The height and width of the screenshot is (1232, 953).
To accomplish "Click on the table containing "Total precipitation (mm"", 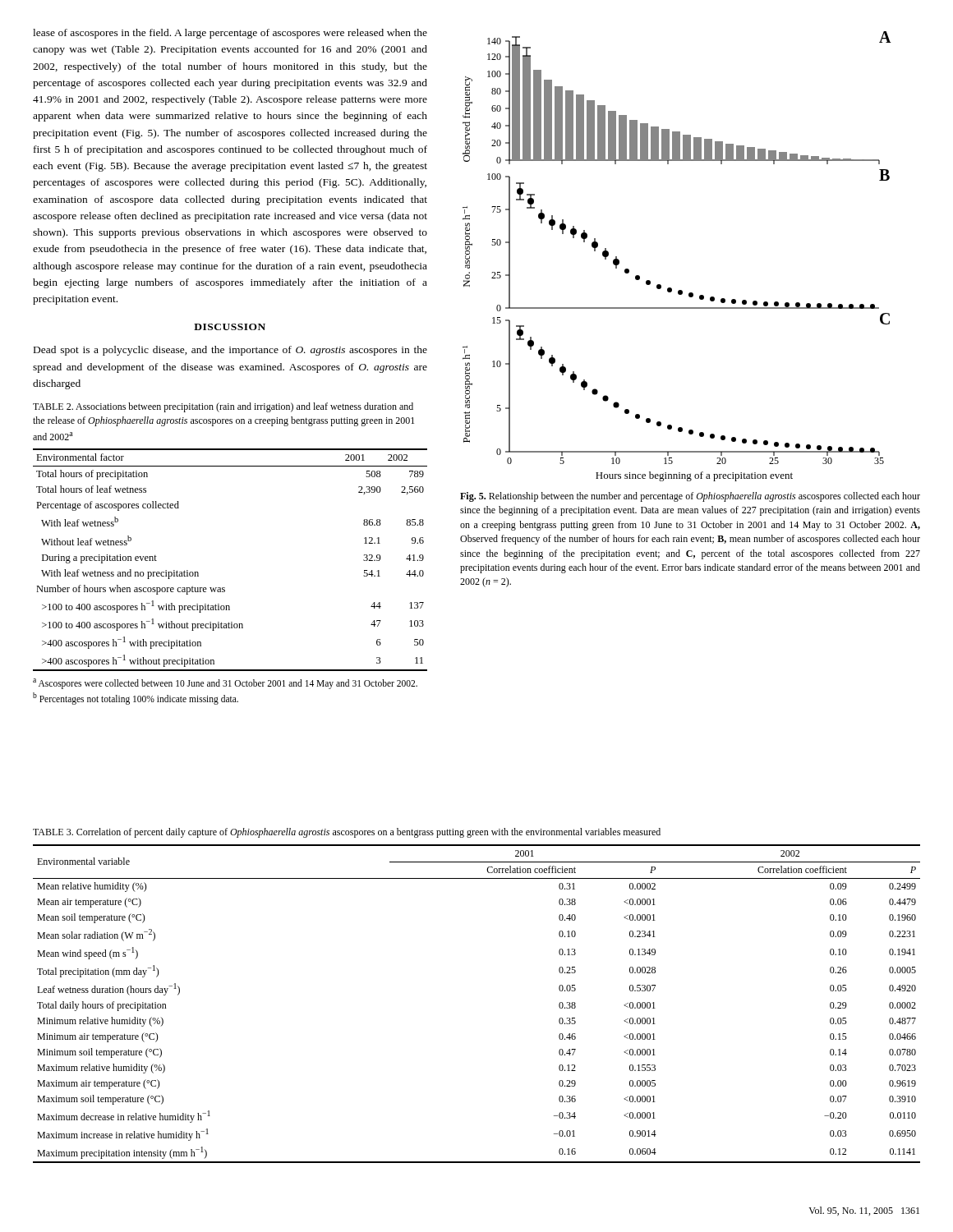I will pos(476,1004).
